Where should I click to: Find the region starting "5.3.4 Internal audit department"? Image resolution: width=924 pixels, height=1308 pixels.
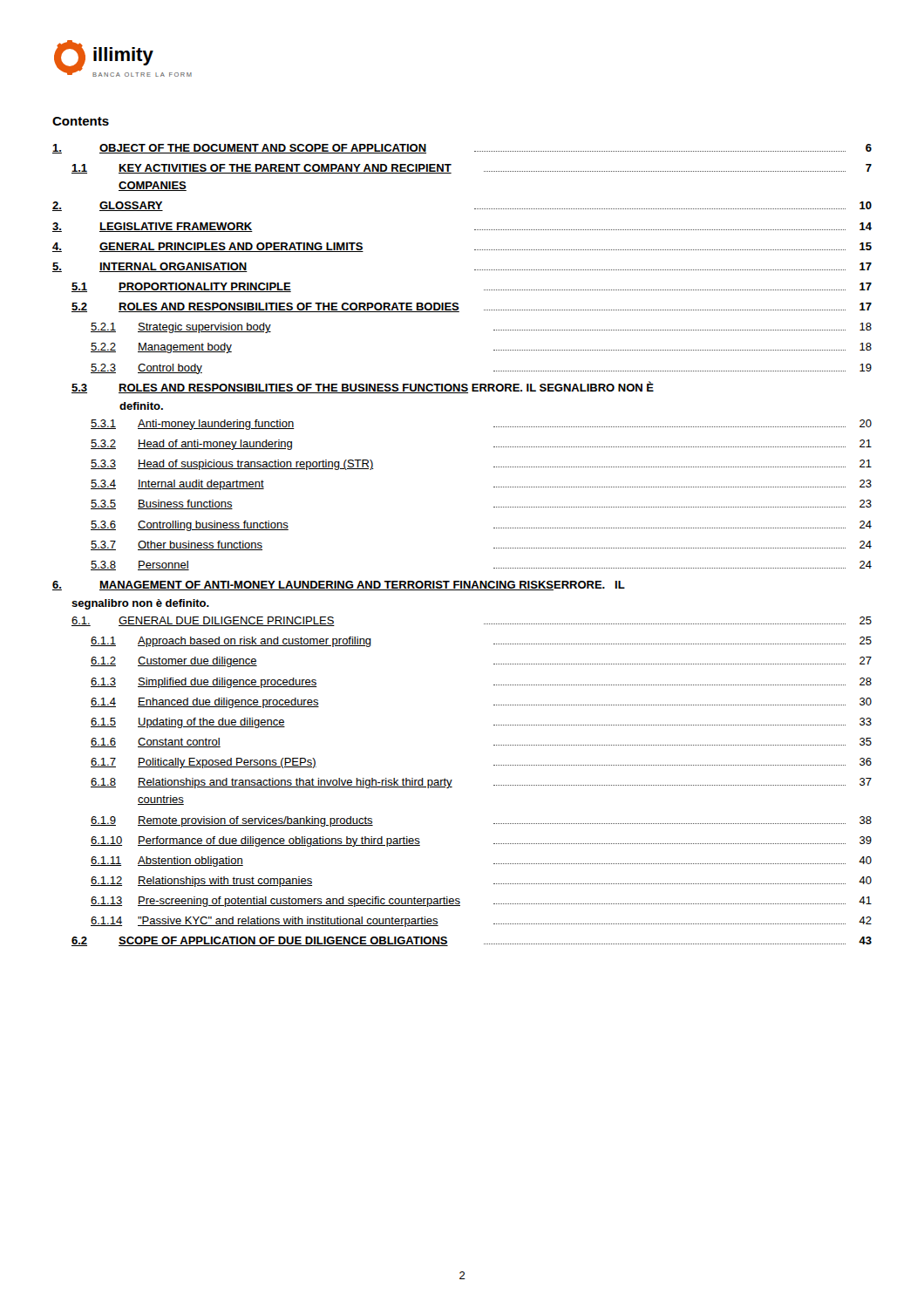click(104, 484)
